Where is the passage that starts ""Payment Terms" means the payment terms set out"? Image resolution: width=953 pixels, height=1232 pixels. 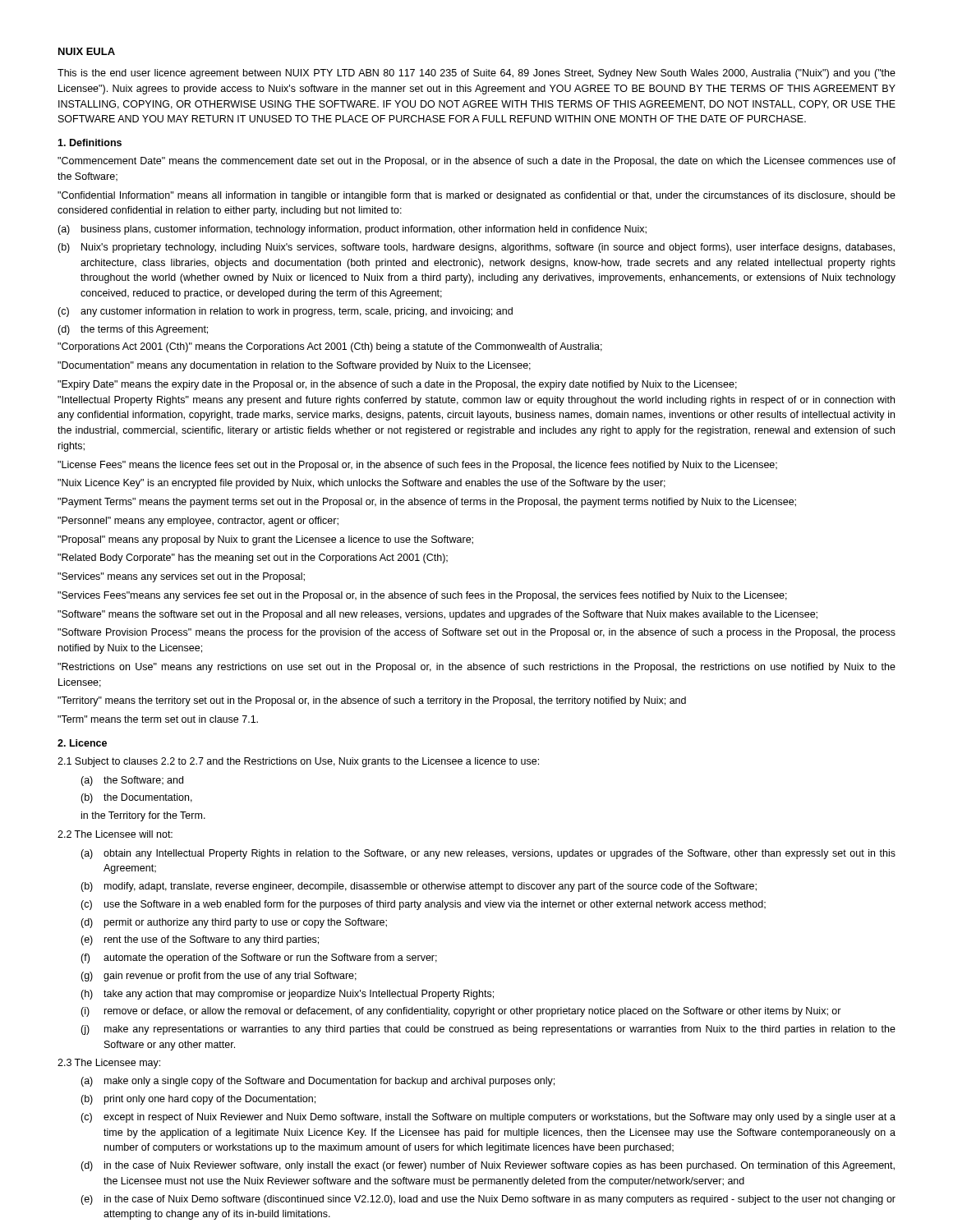pyautogui.click(x=427, y=502)
